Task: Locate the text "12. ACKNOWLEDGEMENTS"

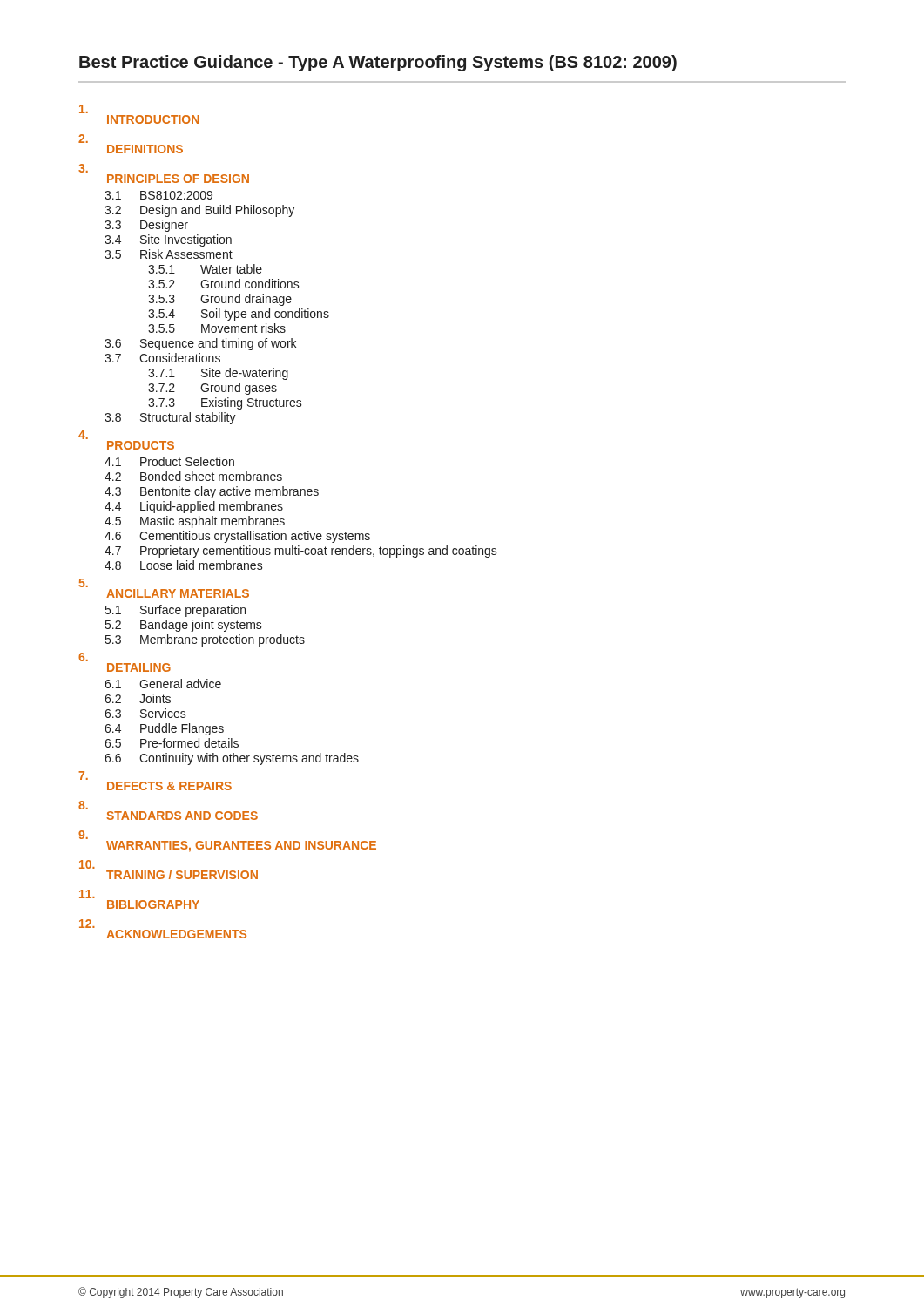Action: [87, 924]
